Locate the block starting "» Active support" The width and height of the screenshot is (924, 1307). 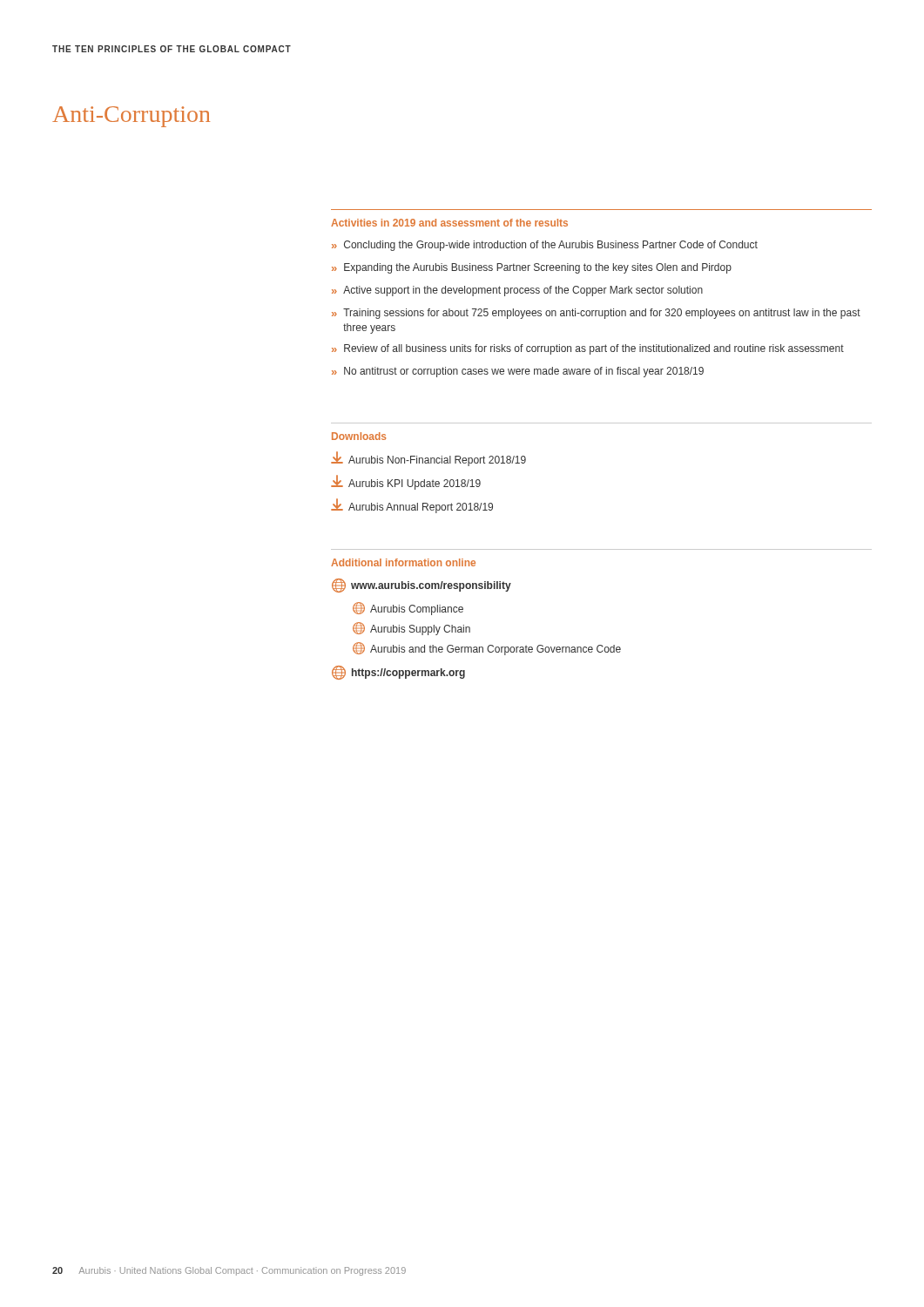click(517, 291)
